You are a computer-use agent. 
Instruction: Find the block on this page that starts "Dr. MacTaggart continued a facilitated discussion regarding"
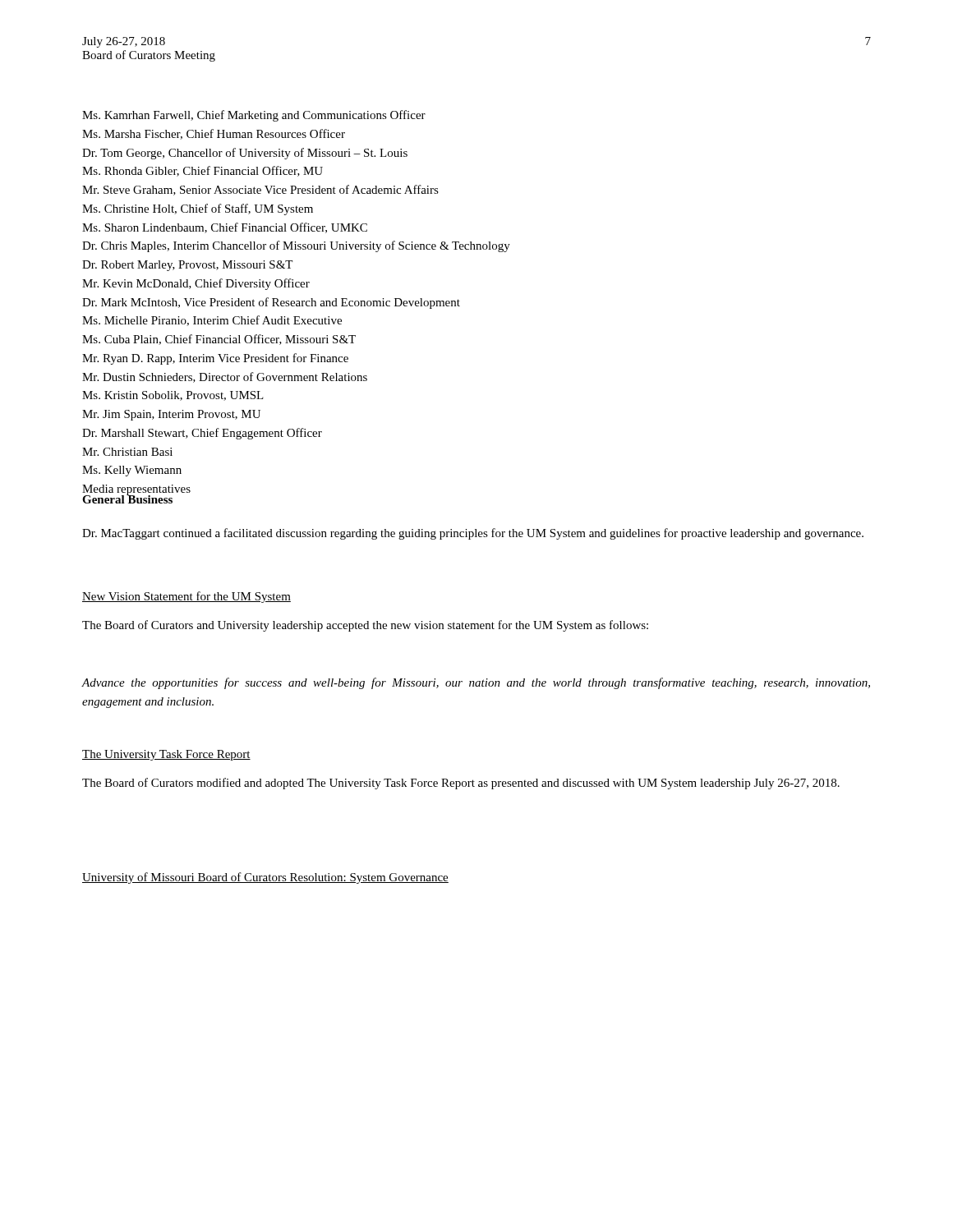pyautogui.click(x=473, y=533)
